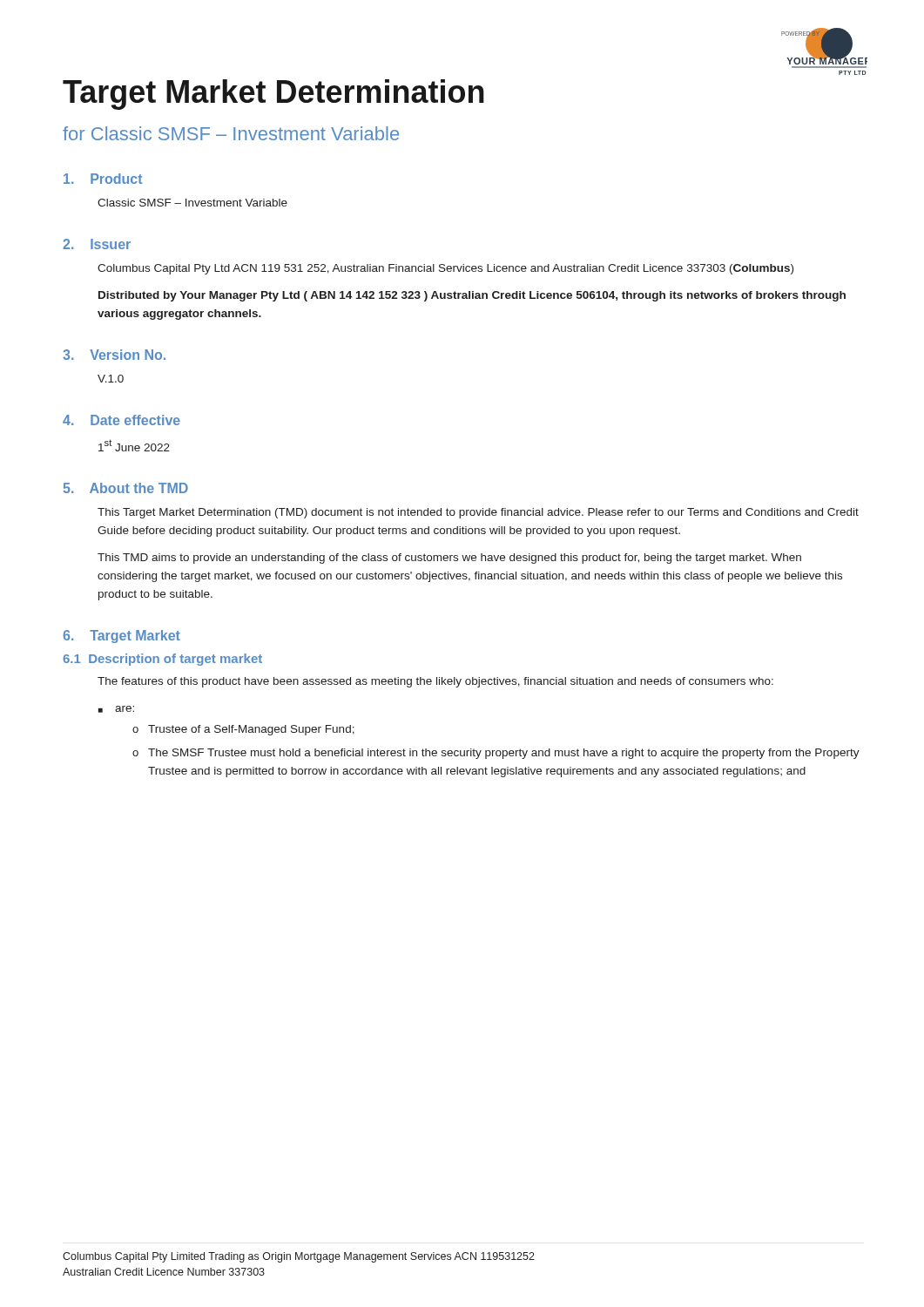This screenshot has height=1307, width=924.
Task: Locate the block starting "■ are:"
Action: (116, 708)
